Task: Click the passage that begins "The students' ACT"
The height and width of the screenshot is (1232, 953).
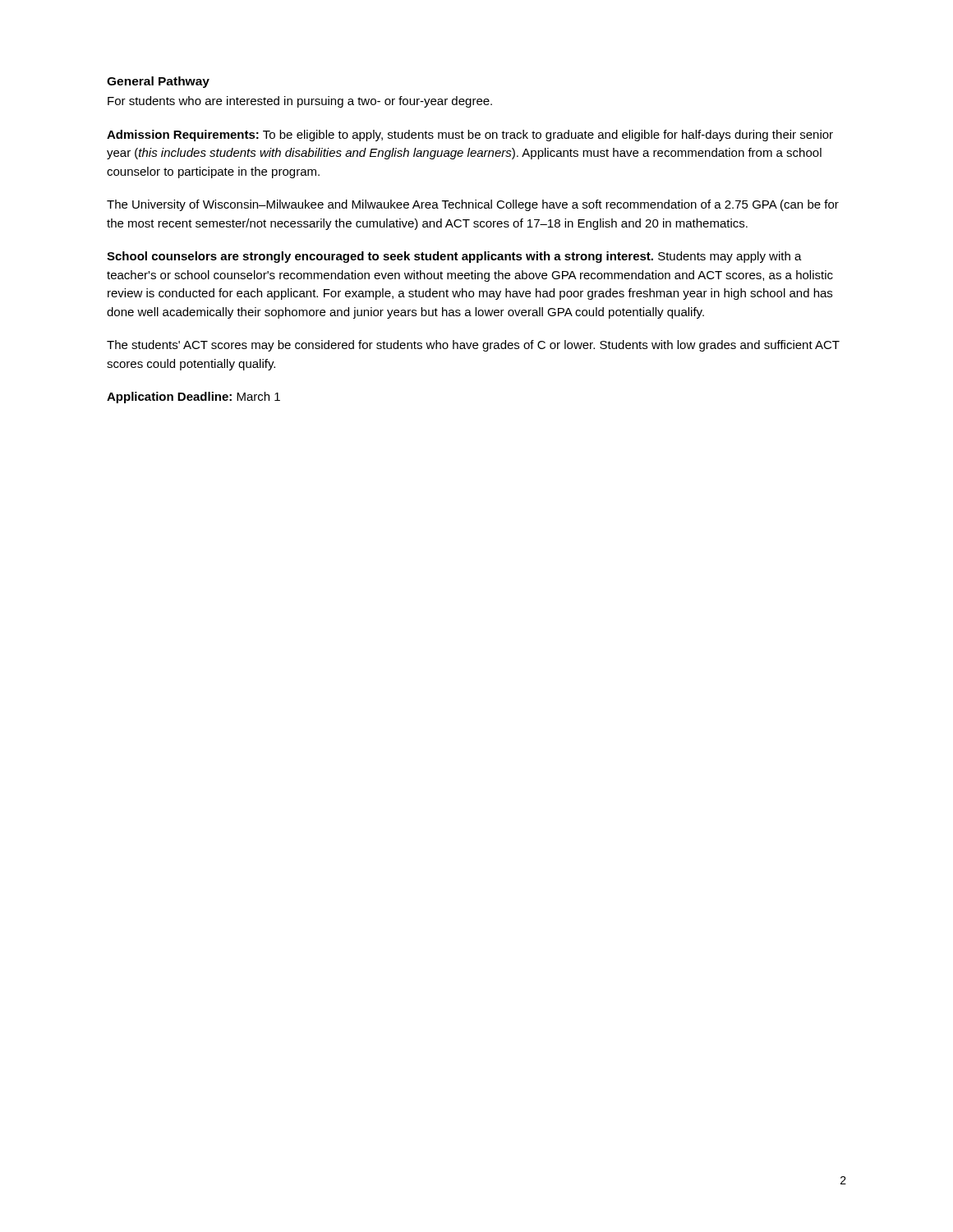Action: (x=473, y=354)
